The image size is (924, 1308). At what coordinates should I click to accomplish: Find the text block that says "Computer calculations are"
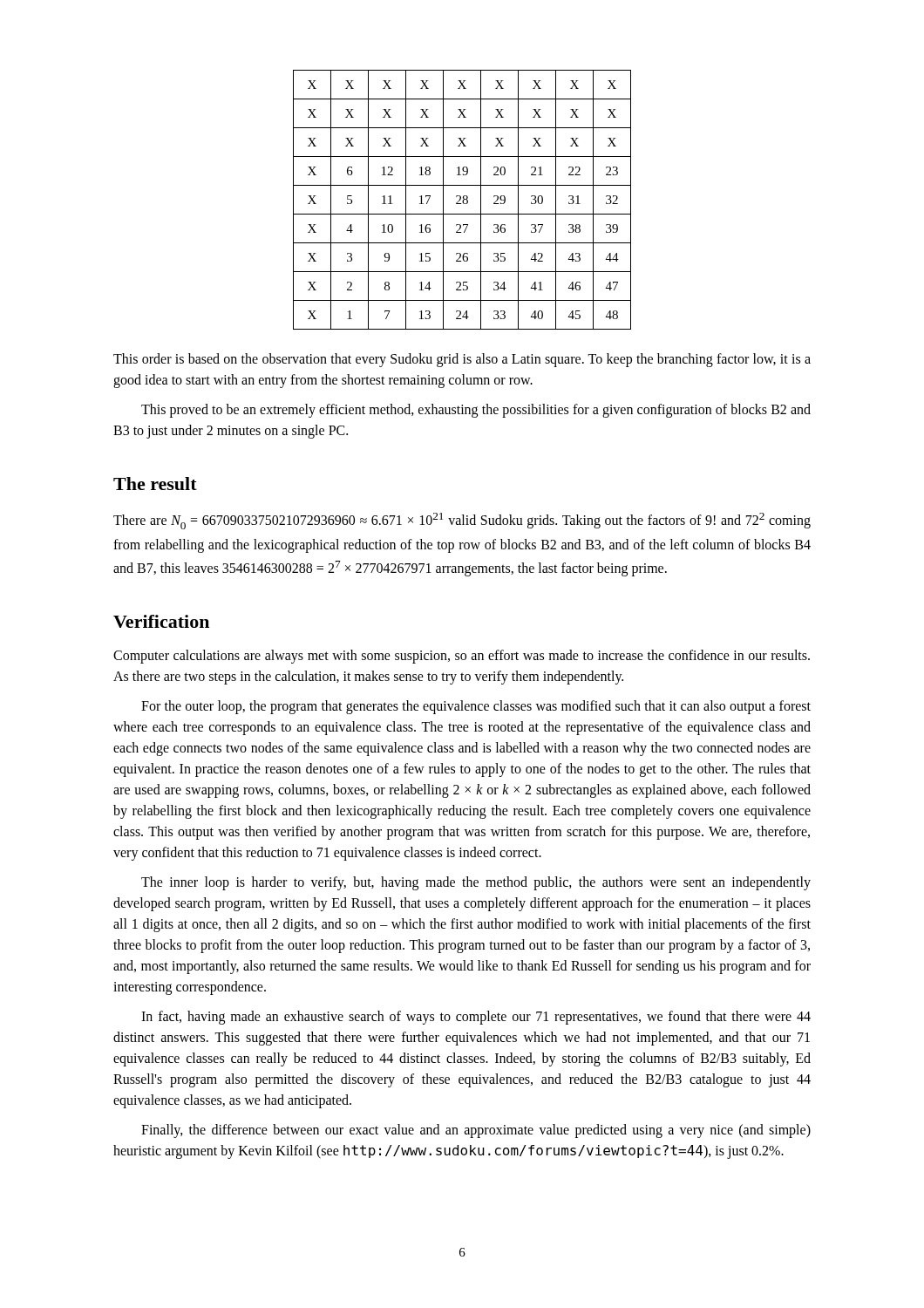[462, 903]
